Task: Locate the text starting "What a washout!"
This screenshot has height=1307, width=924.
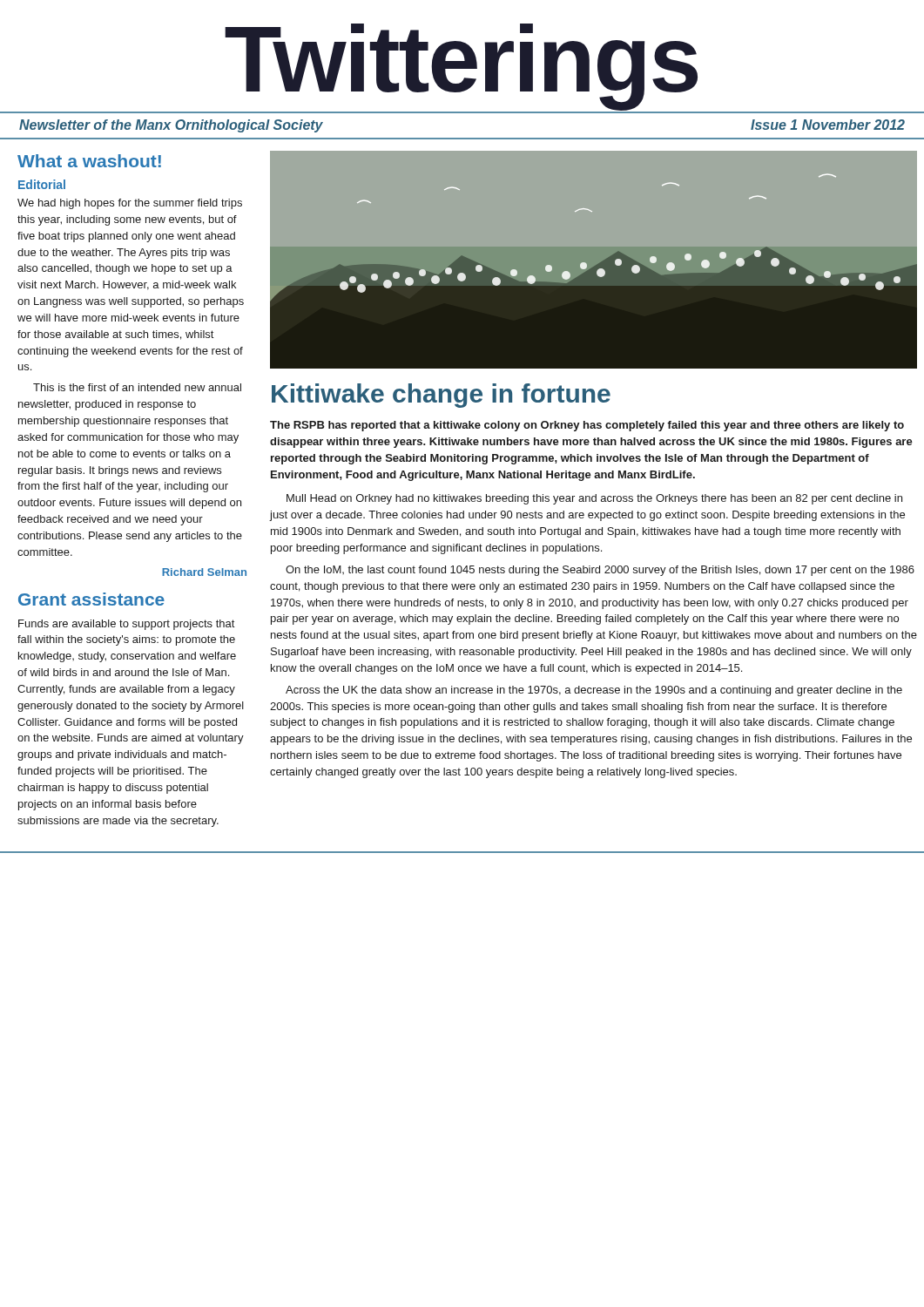Action: 90,161
